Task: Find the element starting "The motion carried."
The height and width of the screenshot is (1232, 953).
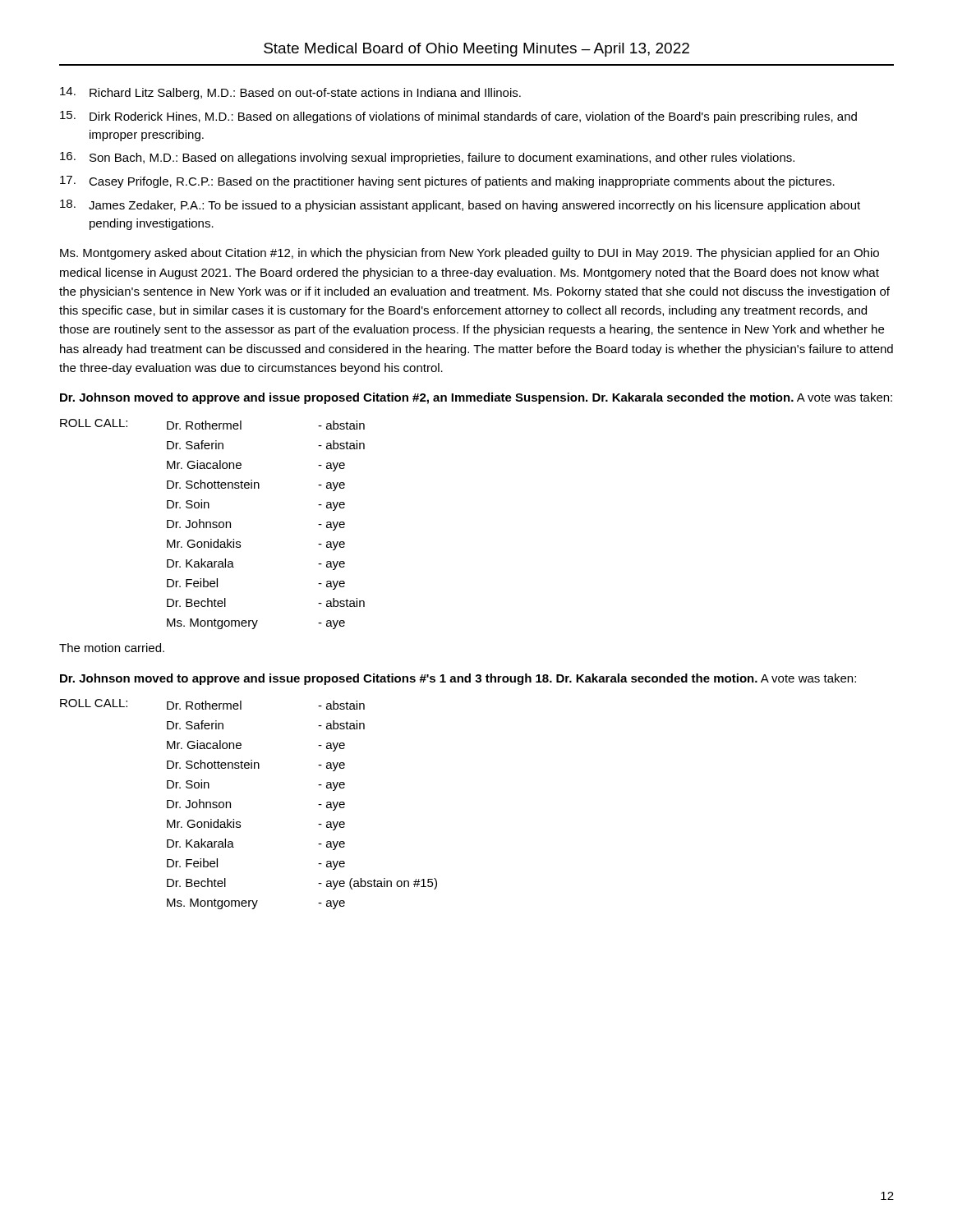Action: [112, 647]
